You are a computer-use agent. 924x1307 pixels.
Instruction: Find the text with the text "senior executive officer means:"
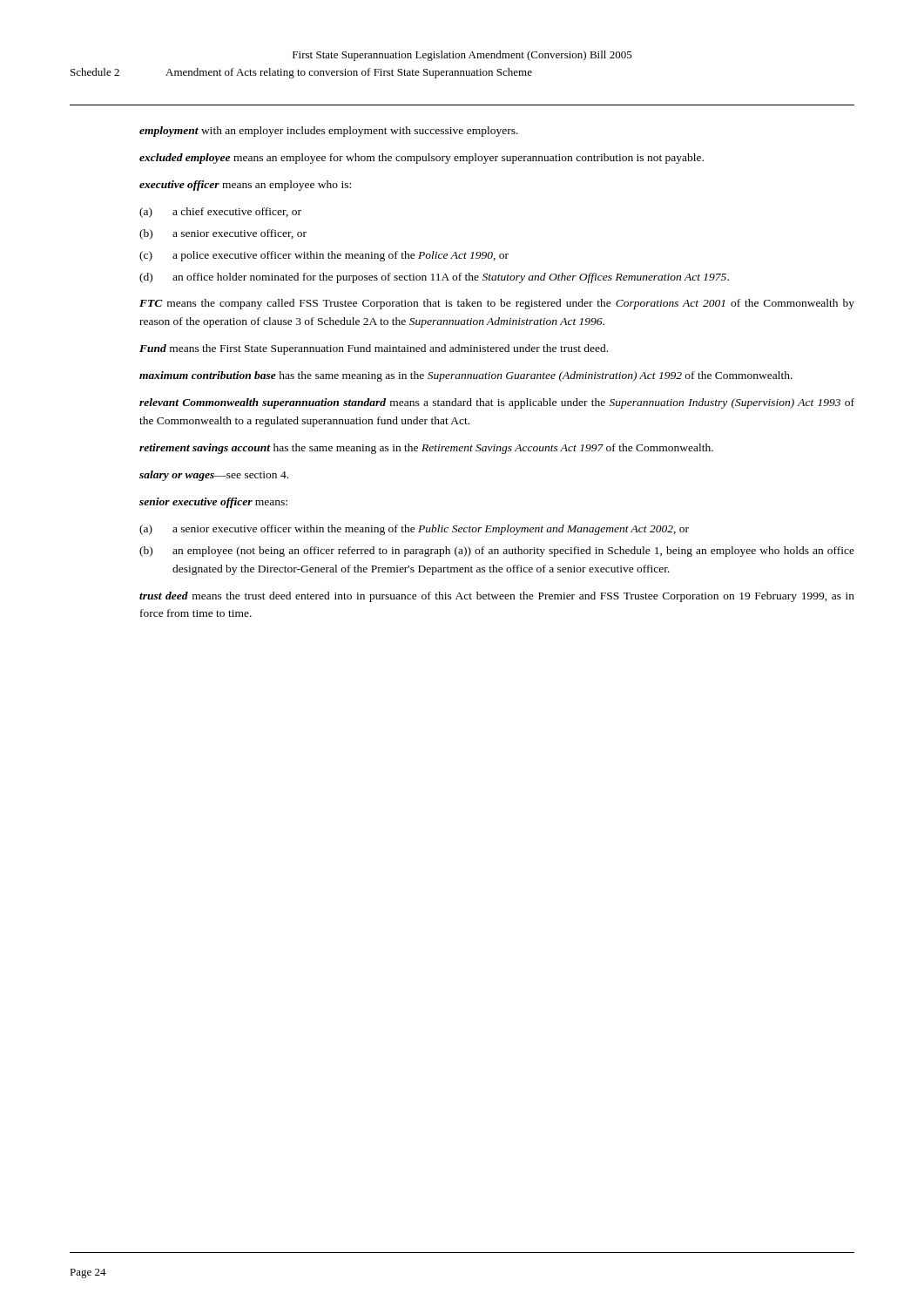214,501
